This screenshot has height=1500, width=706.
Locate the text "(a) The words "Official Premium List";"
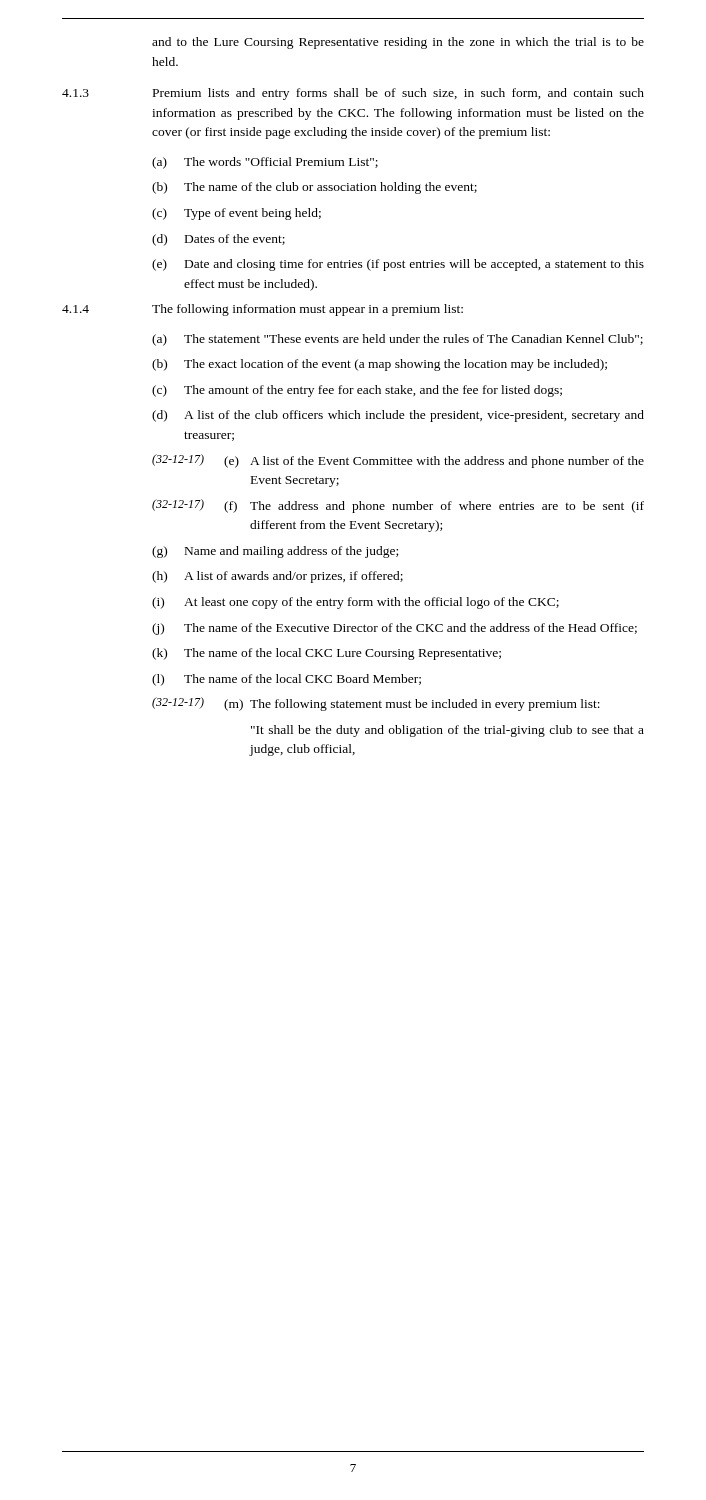[x=265, y=163]
